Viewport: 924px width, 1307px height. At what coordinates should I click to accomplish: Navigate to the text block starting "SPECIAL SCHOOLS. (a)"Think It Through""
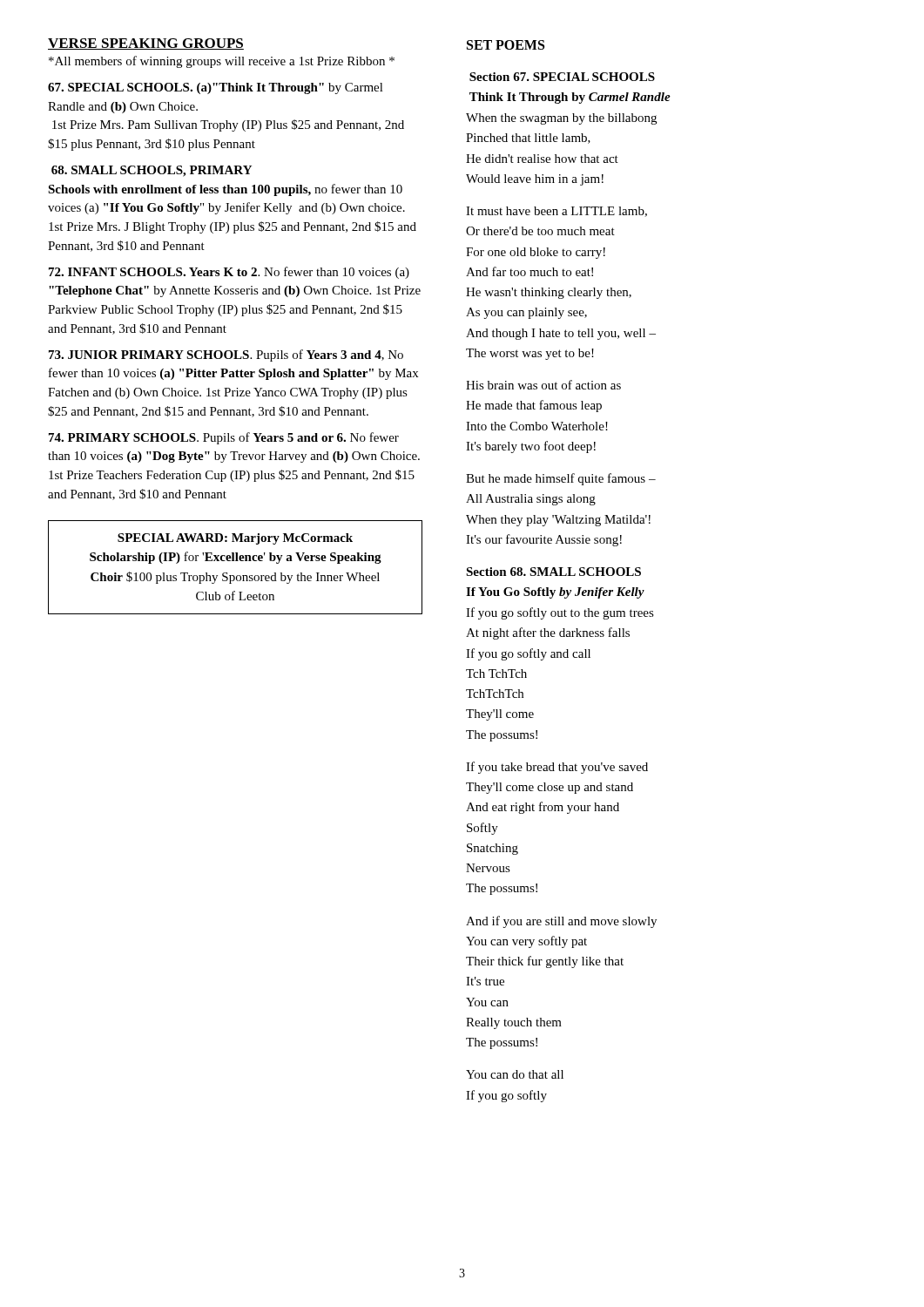click(x=235, y=116)
